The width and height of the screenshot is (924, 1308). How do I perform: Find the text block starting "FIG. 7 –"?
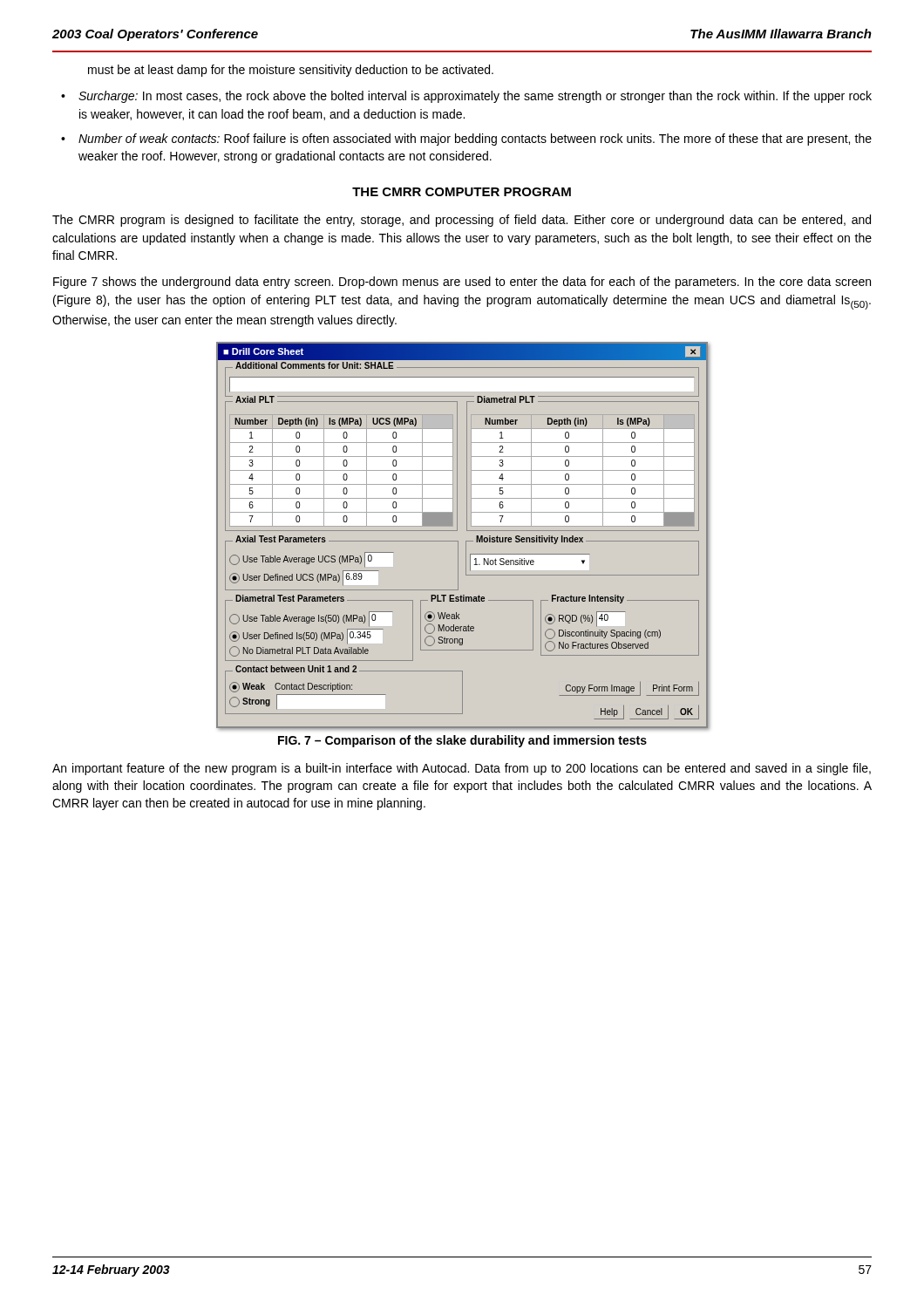462,740
